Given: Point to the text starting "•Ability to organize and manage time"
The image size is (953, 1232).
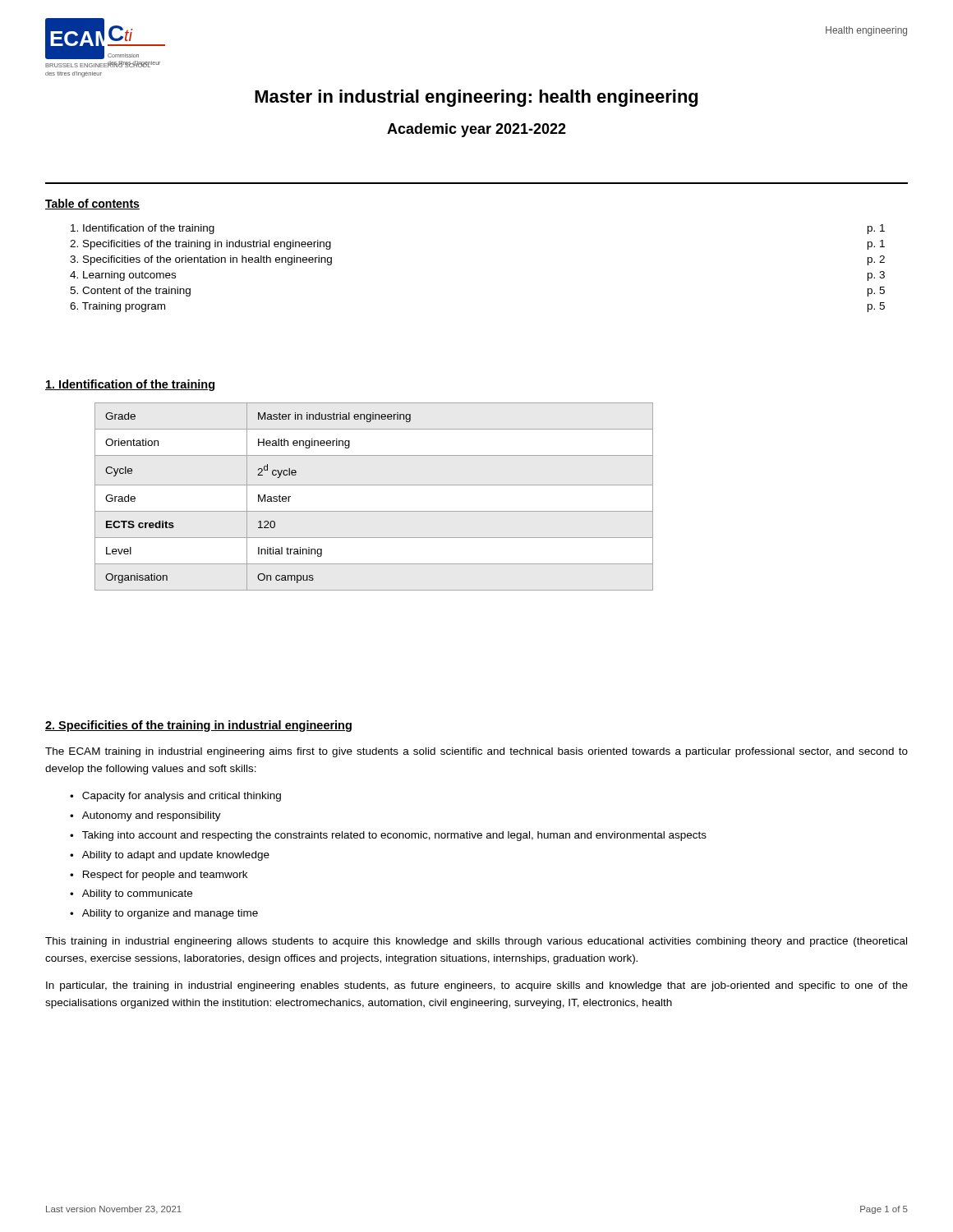Looking at the screenshot, I should click(164, 914).
